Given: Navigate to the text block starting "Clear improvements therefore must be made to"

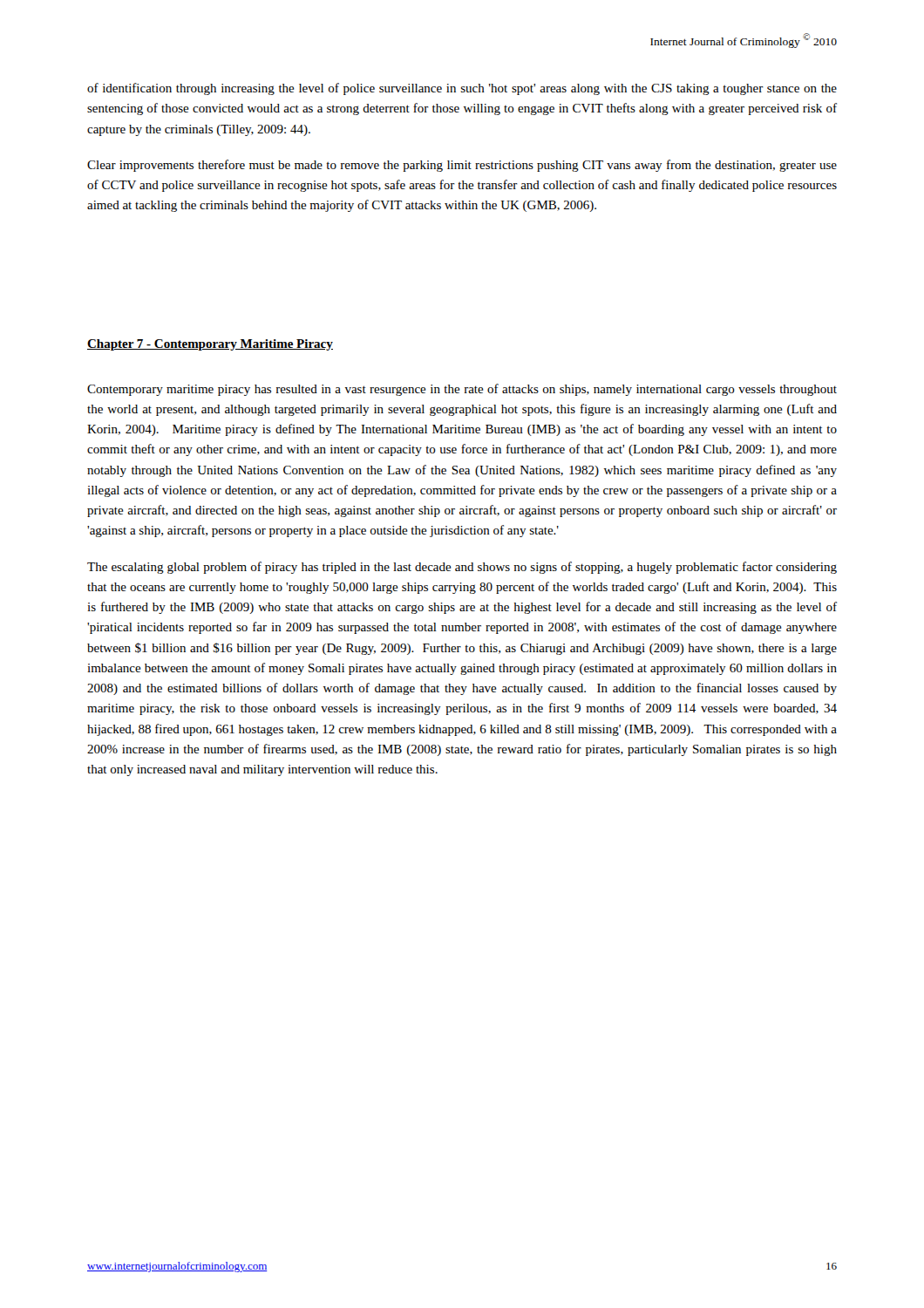Looking at the screenshot, I should pos(462,185).
